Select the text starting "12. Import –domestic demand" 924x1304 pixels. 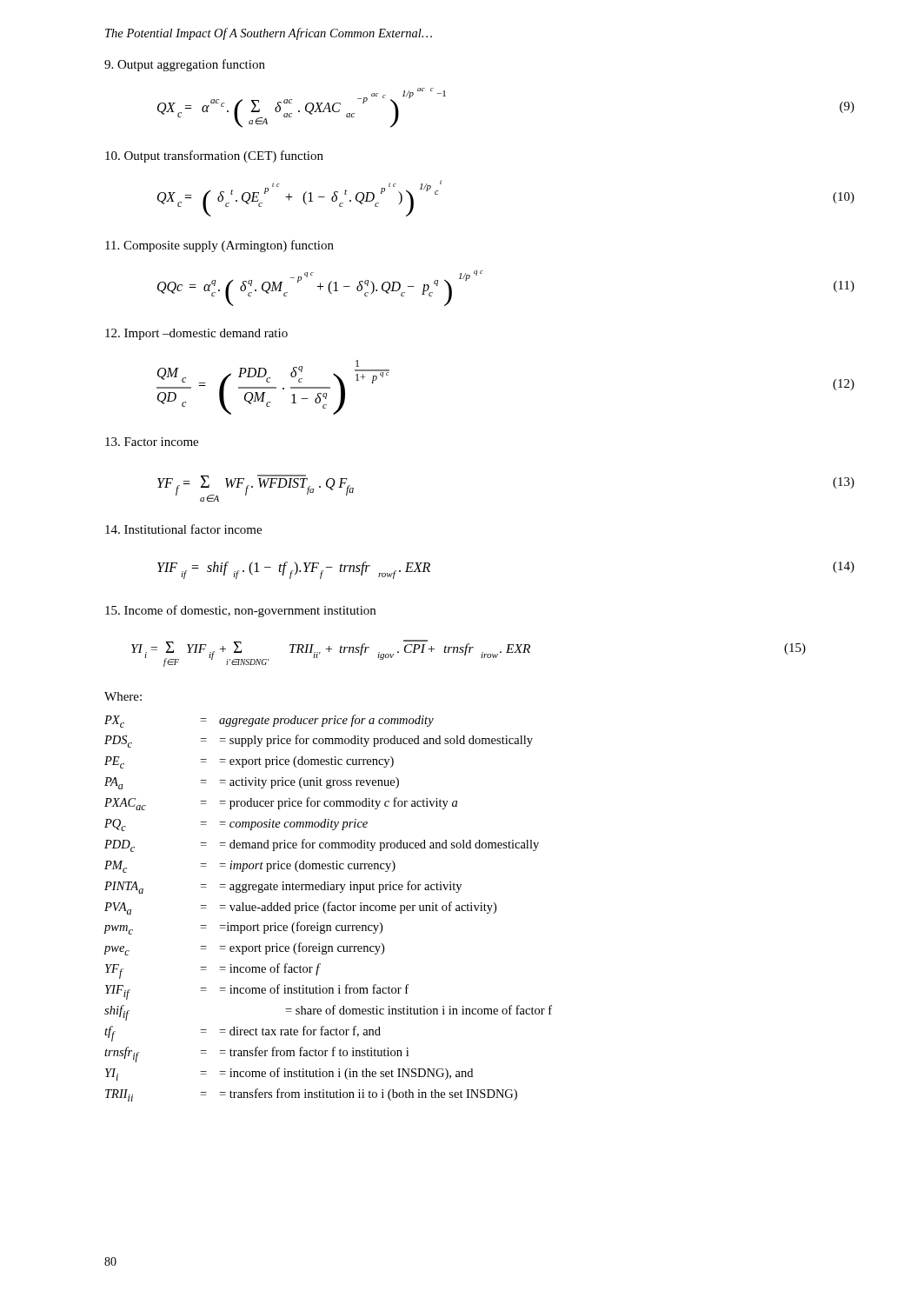click(x=196, y=333)
